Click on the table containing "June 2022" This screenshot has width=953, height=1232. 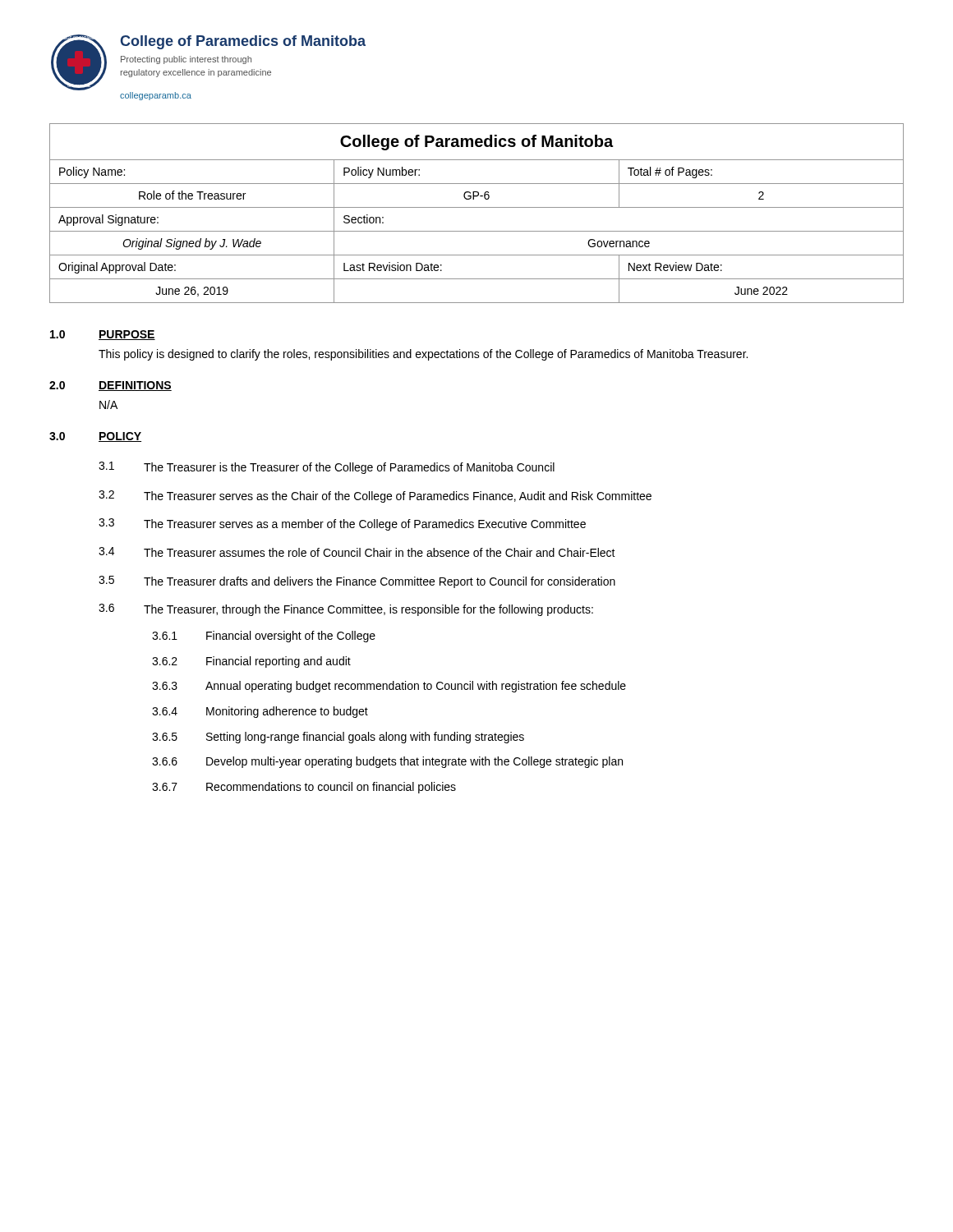click(x=476, y=214)
